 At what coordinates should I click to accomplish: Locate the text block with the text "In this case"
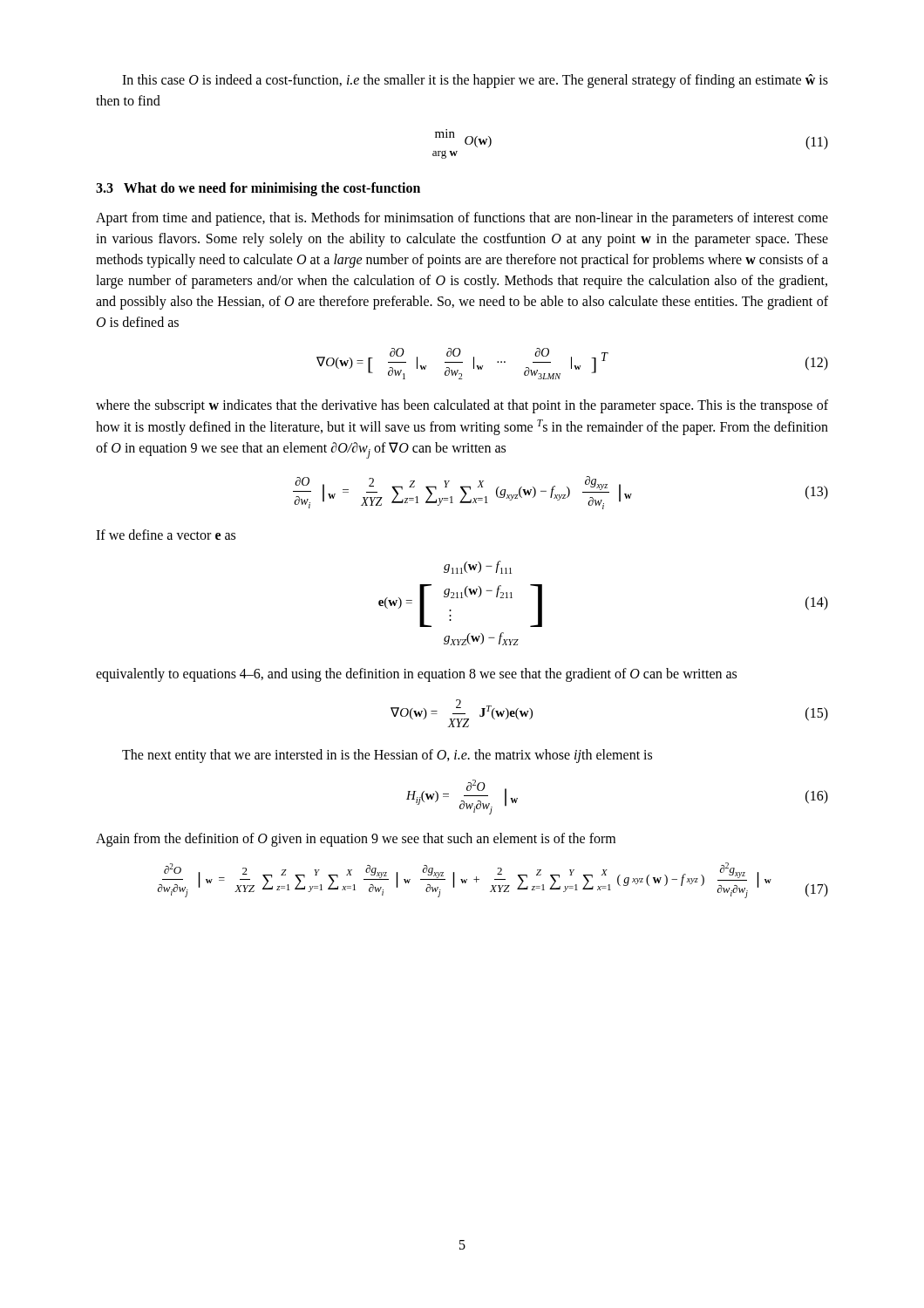coord(462,90)
